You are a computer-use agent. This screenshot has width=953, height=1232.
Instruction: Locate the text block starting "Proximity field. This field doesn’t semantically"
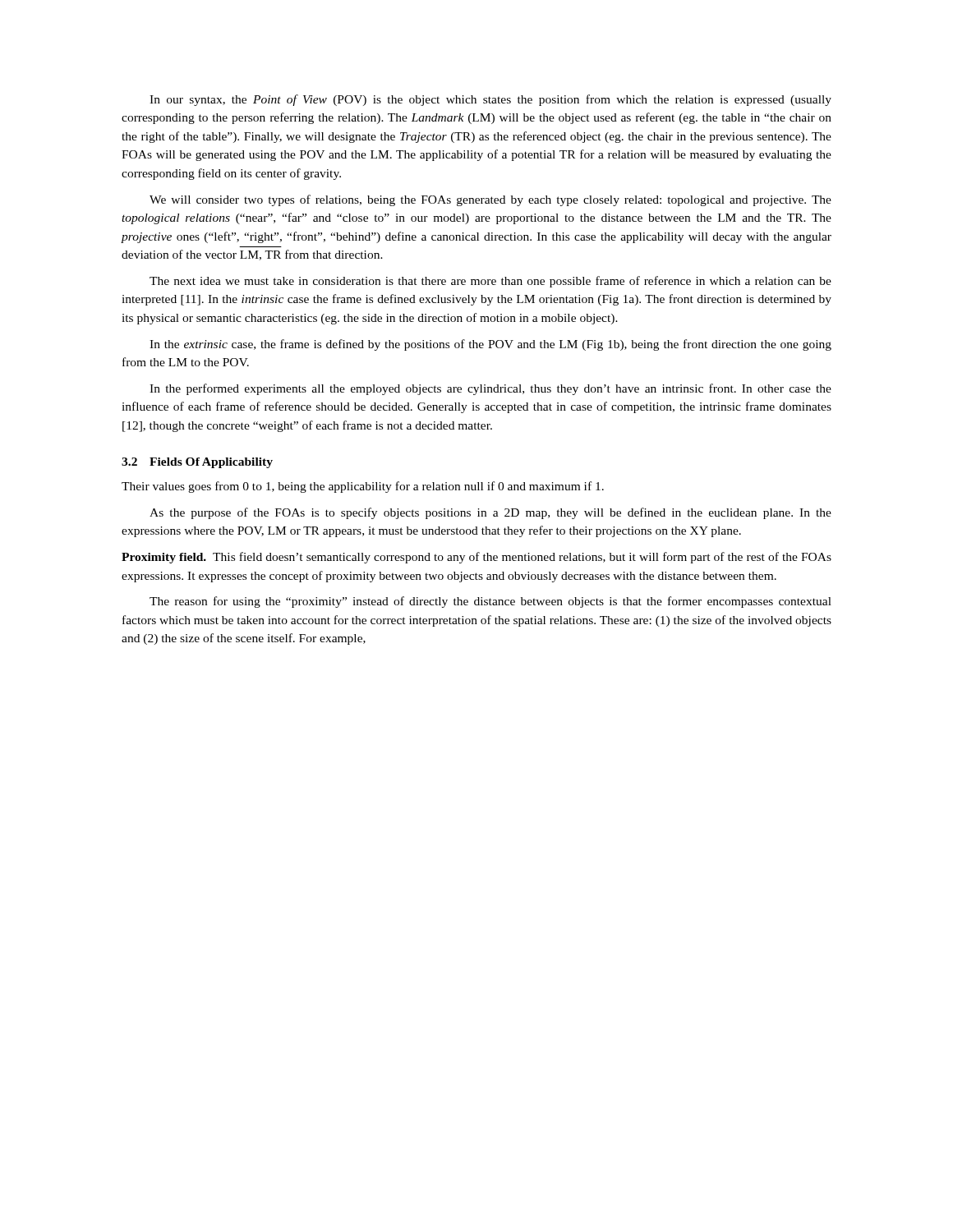pos(476,566)
